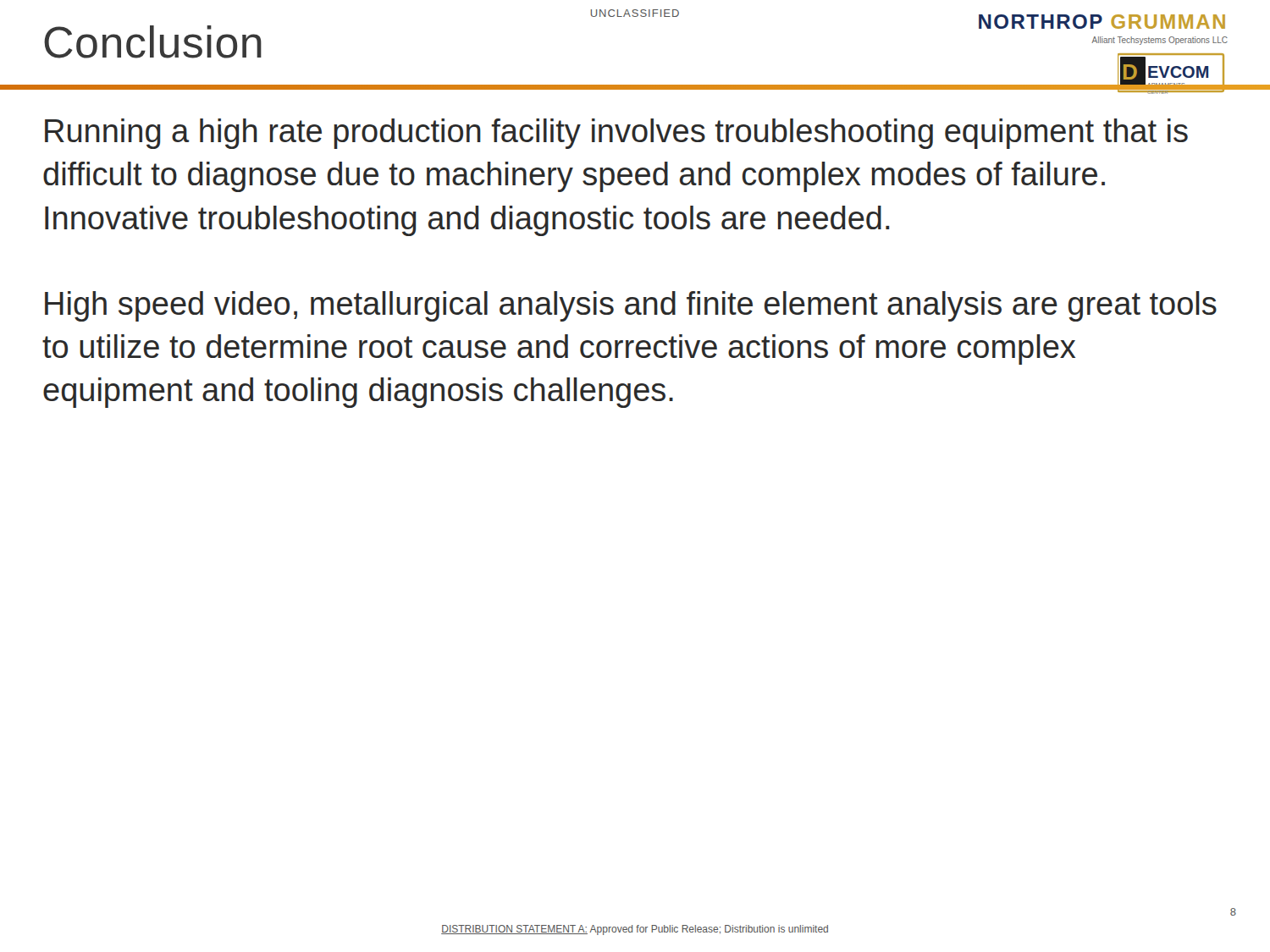Select the text block that says "High speed video, metallurgical analysis and"
Screen dimensions: 952x1270
point(630,347)
